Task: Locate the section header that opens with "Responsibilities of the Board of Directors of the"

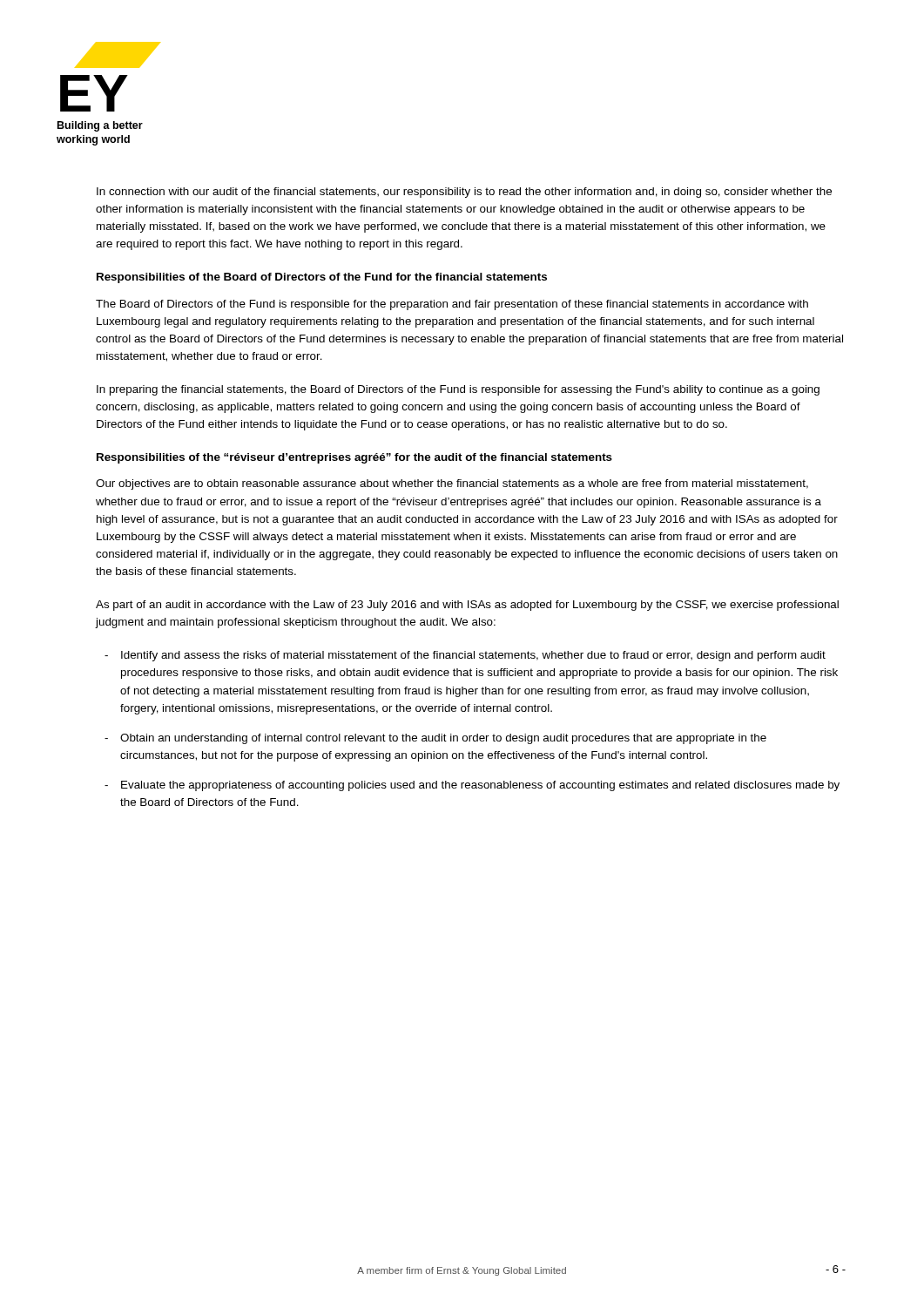Action: click(x=322, y=277)
